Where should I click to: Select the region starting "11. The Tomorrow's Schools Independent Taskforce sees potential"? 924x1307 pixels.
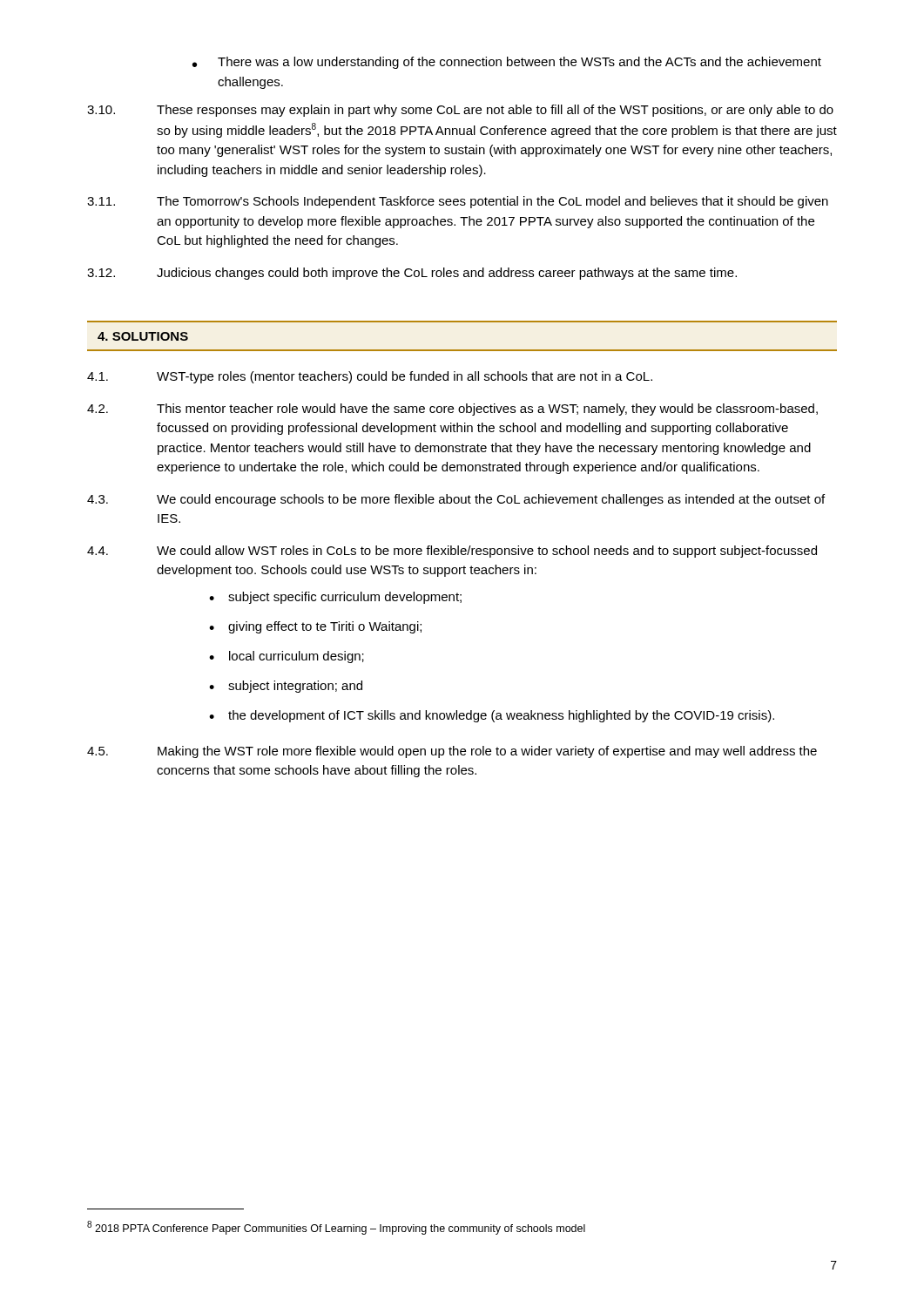pyautogui.click(x=462, y=221)
